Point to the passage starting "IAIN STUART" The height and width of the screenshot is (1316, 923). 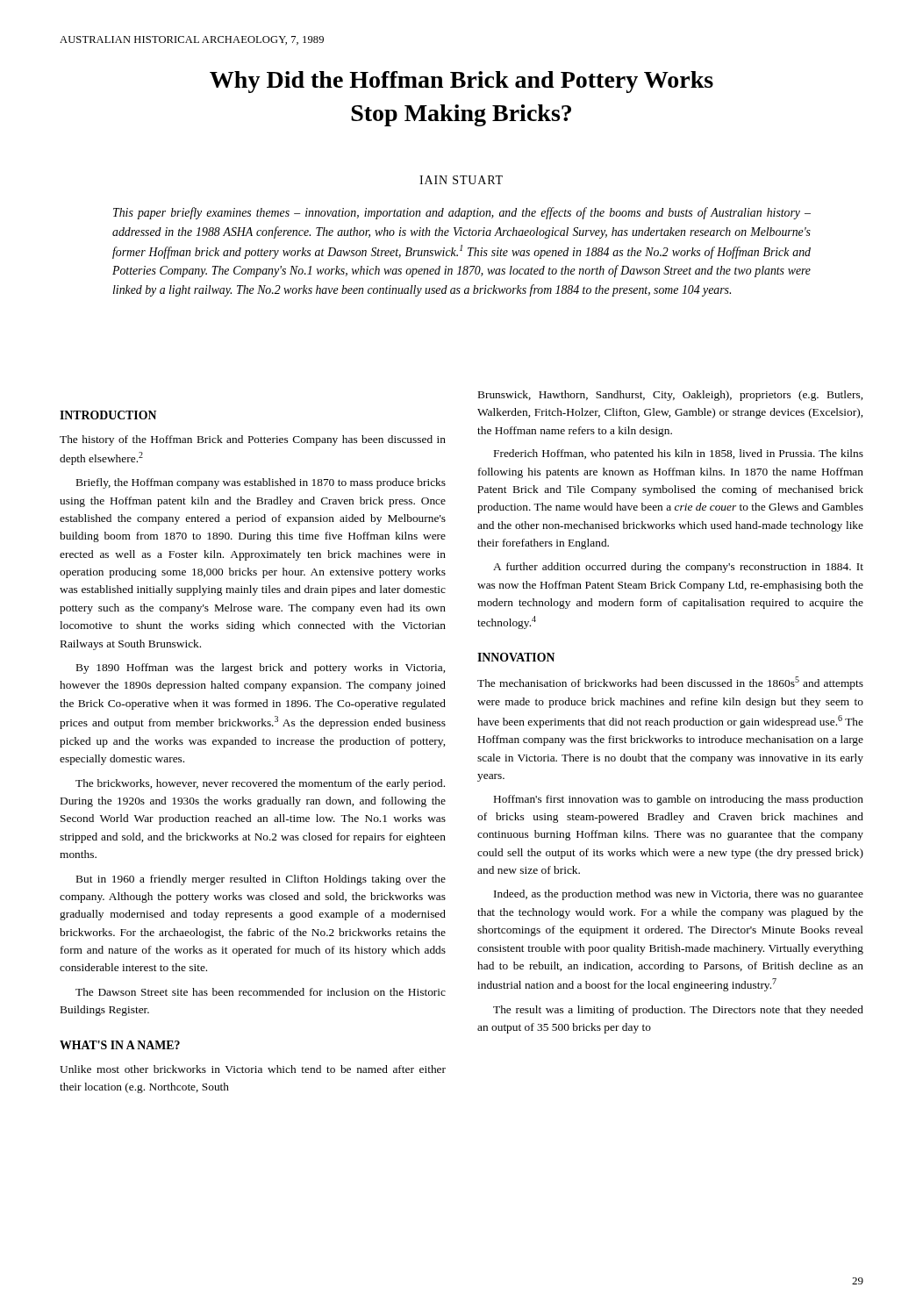tap(462, 180)
